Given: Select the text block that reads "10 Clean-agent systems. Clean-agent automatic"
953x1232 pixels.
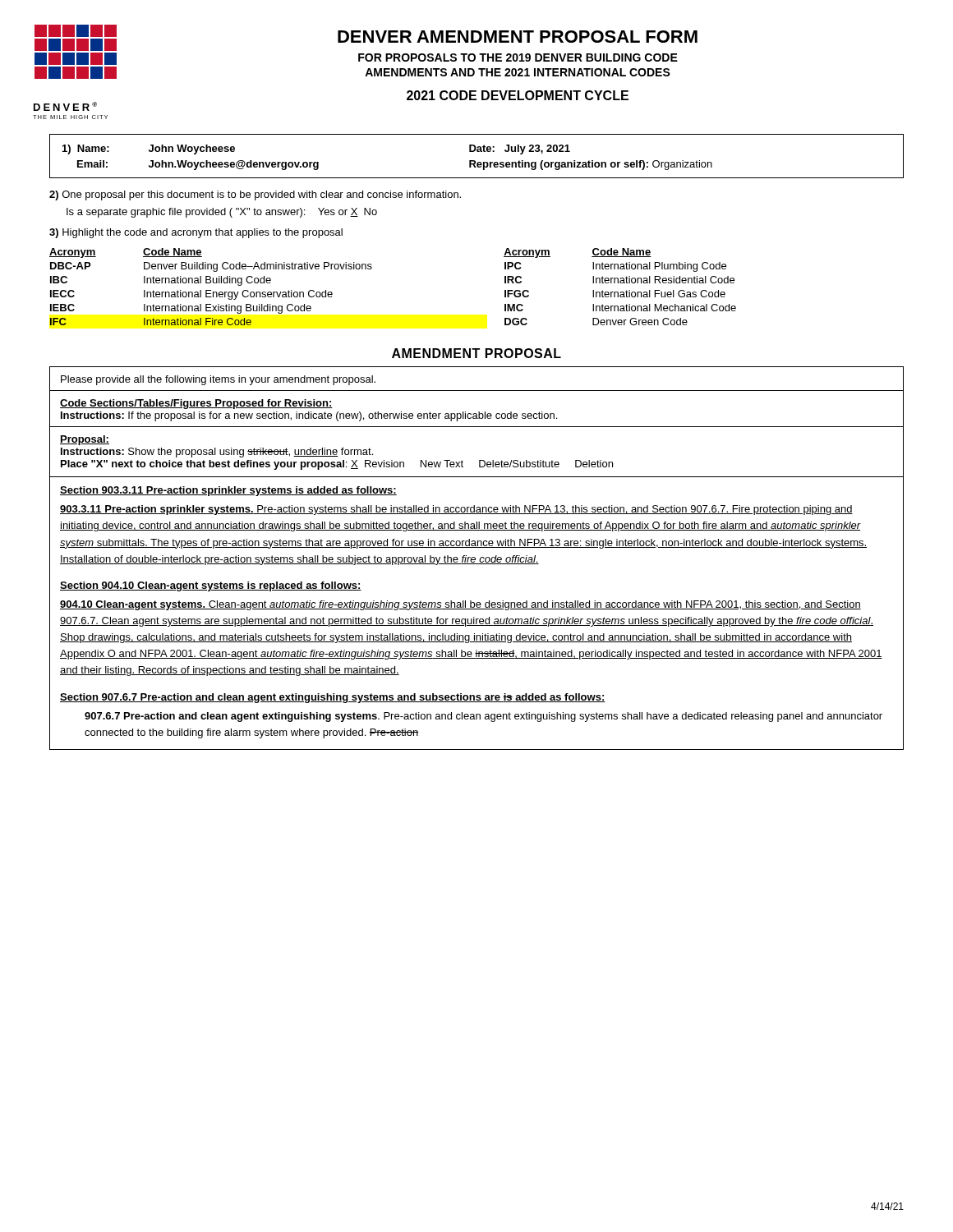Looking at the screenshot, I should point(471,637).
